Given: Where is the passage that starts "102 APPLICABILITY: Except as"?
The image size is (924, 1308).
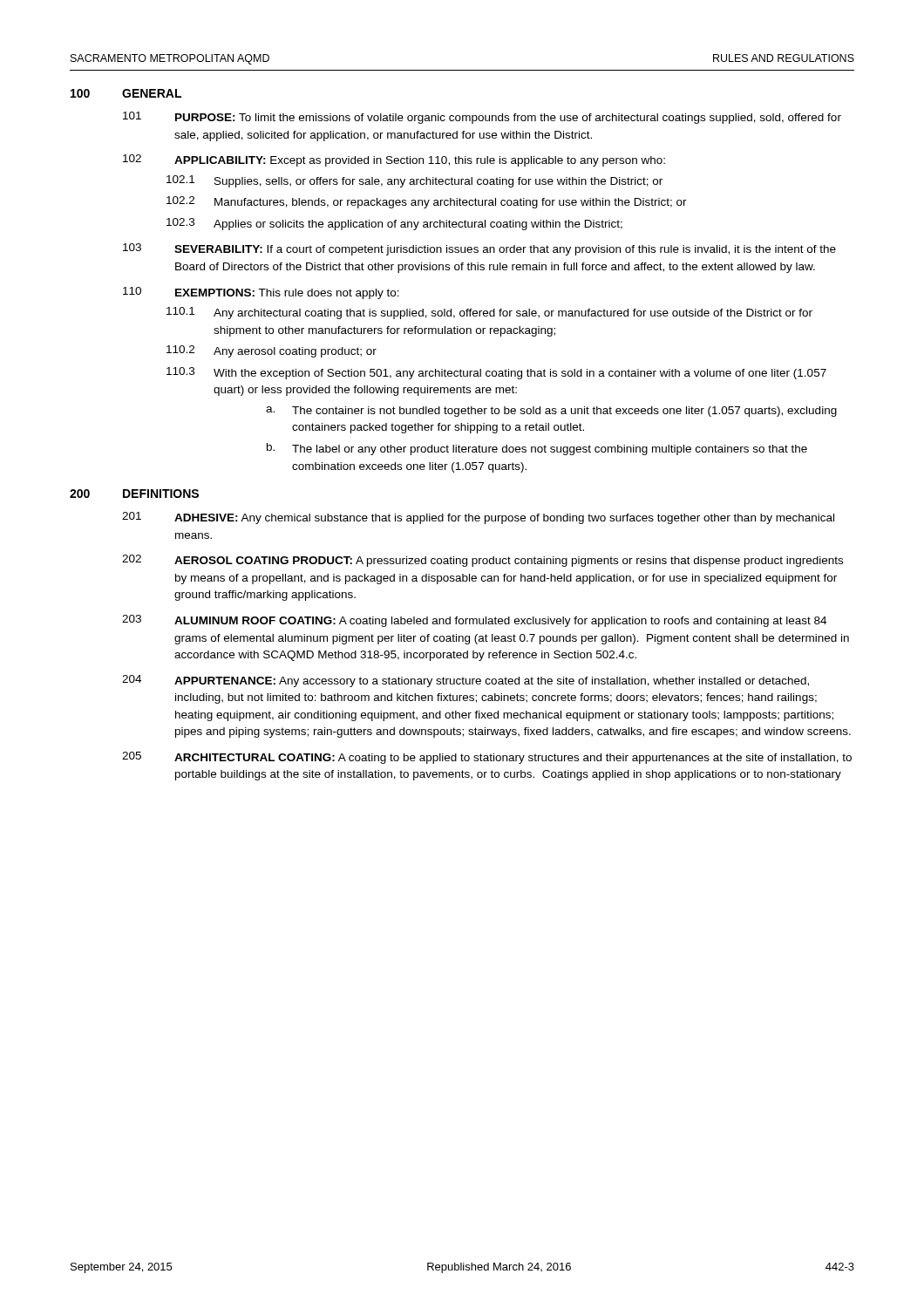Looking at the screenshot, I should (x=488, y=160).
